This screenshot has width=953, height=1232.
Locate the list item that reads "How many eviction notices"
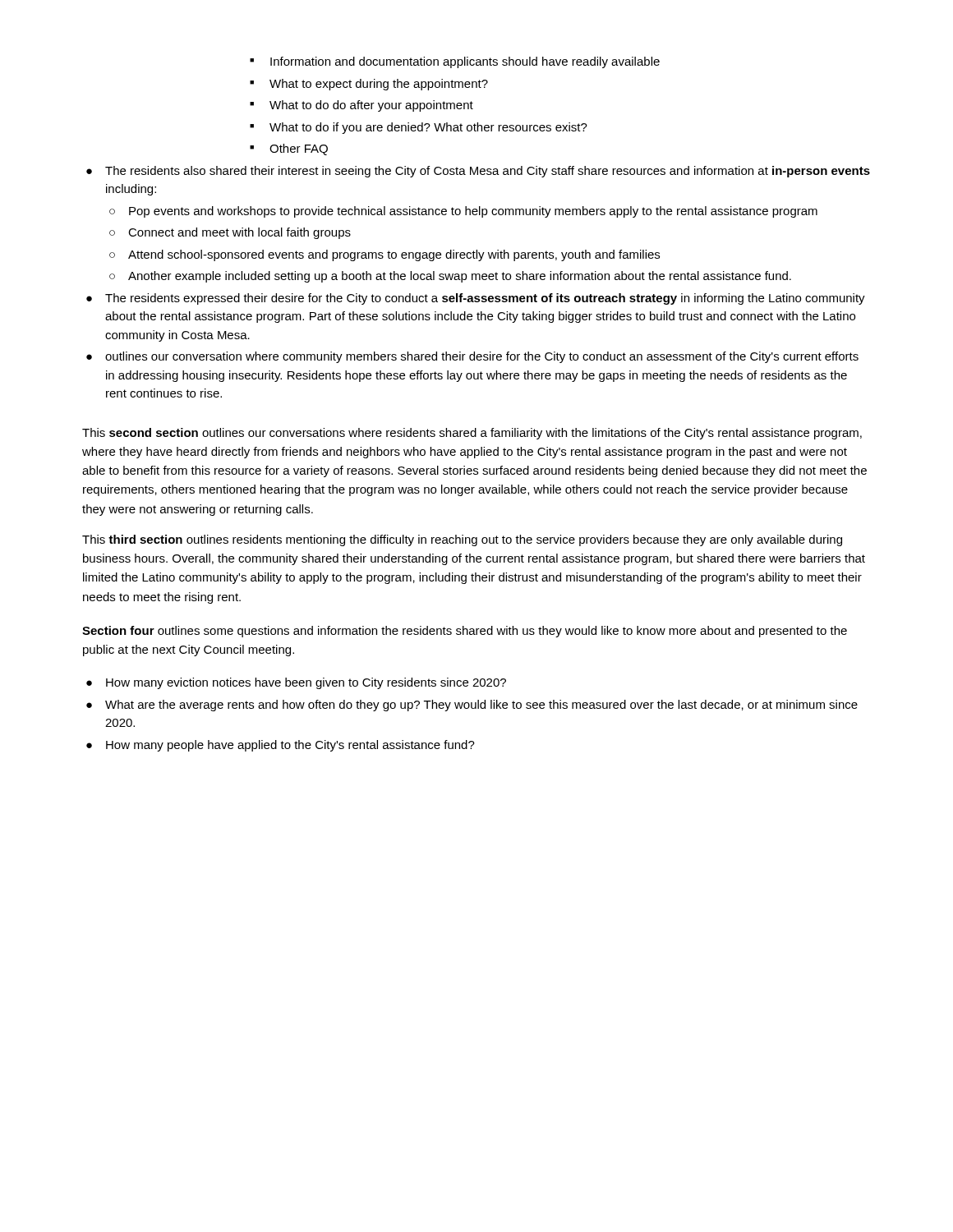(x=476, y=683)
